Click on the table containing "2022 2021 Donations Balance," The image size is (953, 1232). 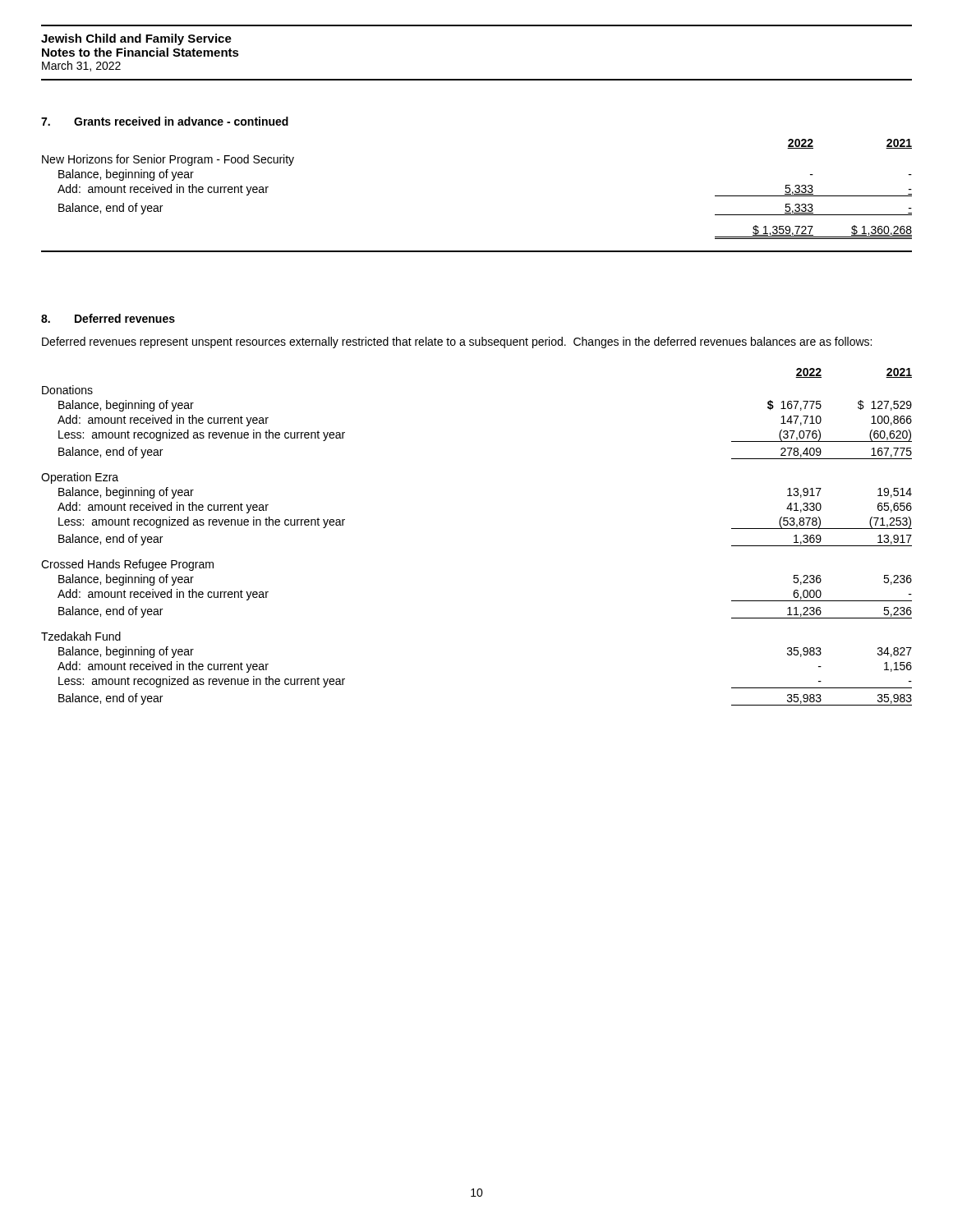476,536
